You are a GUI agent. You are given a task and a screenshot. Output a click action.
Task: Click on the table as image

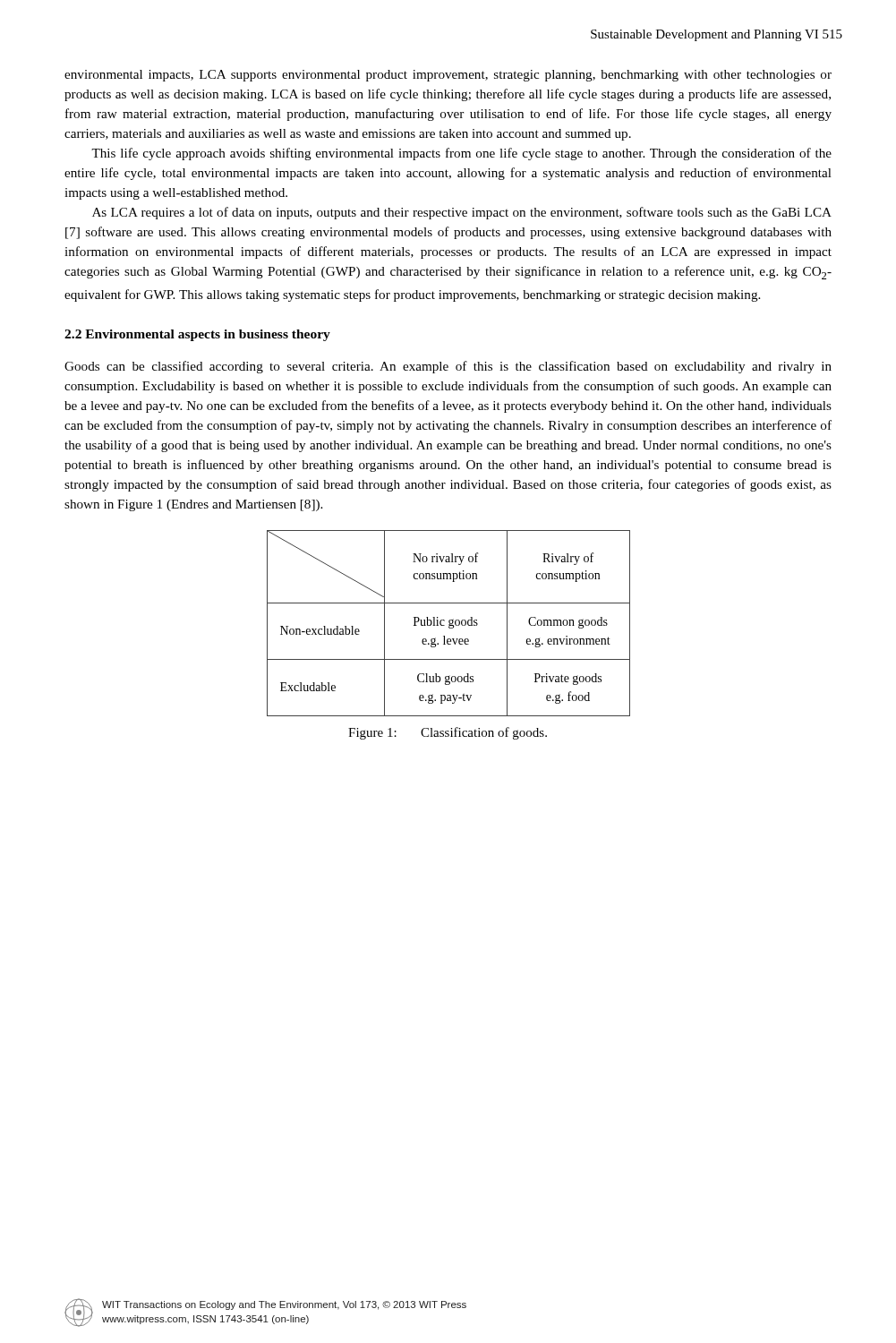point(448,624)
